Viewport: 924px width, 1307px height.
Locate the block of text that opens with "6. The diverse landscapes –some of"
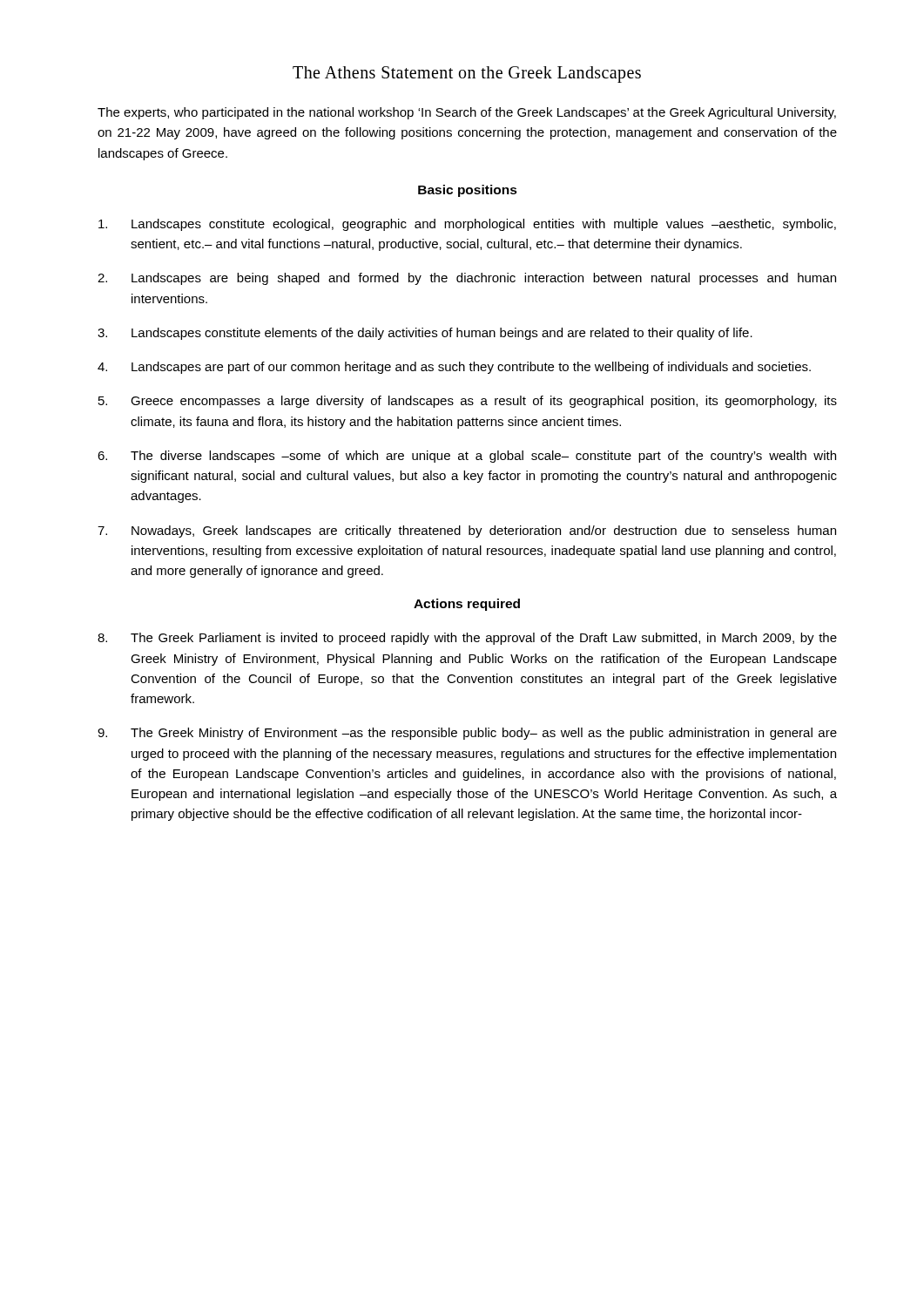tap(467, 475)
